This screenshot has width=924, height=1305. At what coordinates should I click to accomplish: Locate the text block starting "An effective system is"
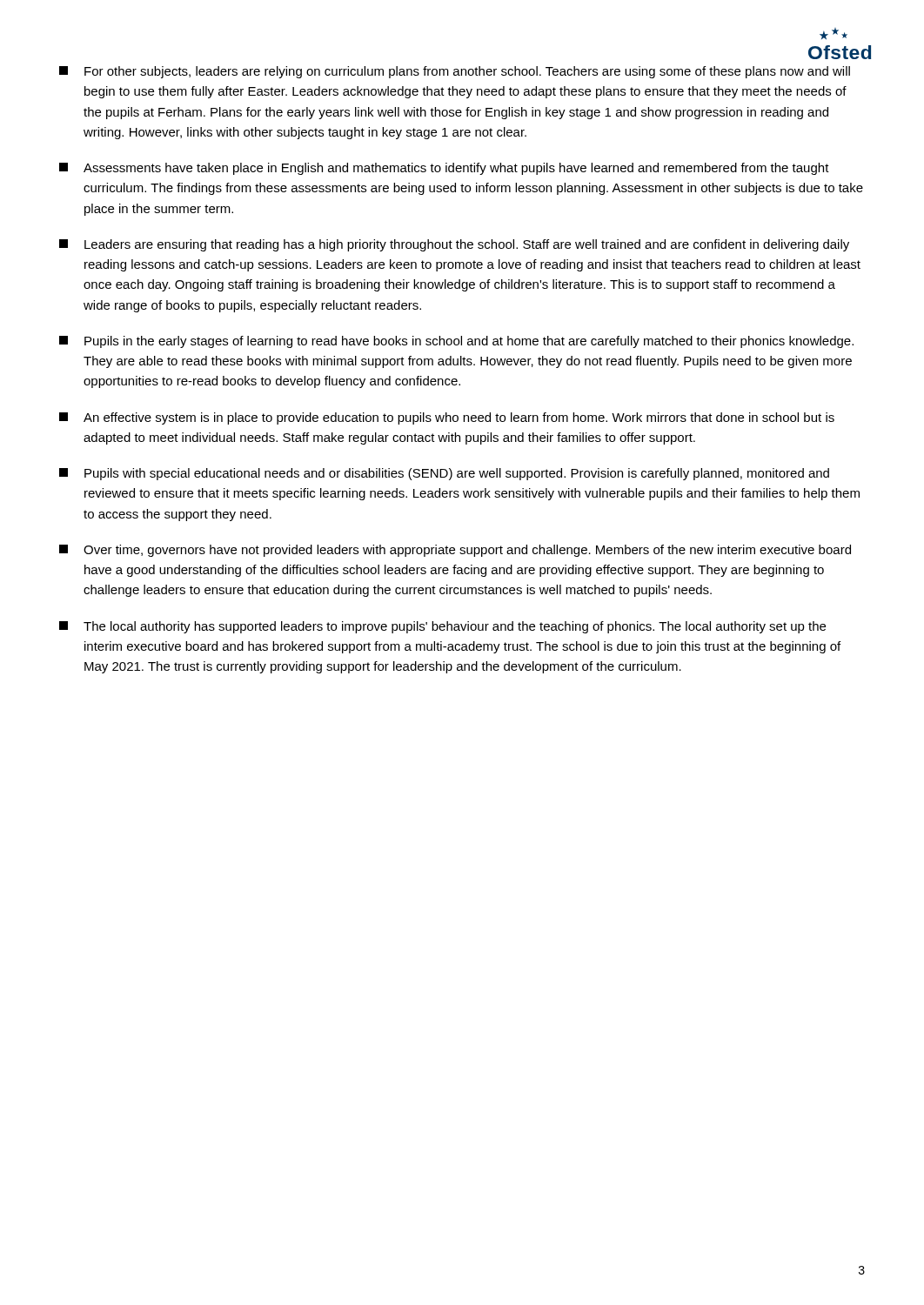coord(462,427)
